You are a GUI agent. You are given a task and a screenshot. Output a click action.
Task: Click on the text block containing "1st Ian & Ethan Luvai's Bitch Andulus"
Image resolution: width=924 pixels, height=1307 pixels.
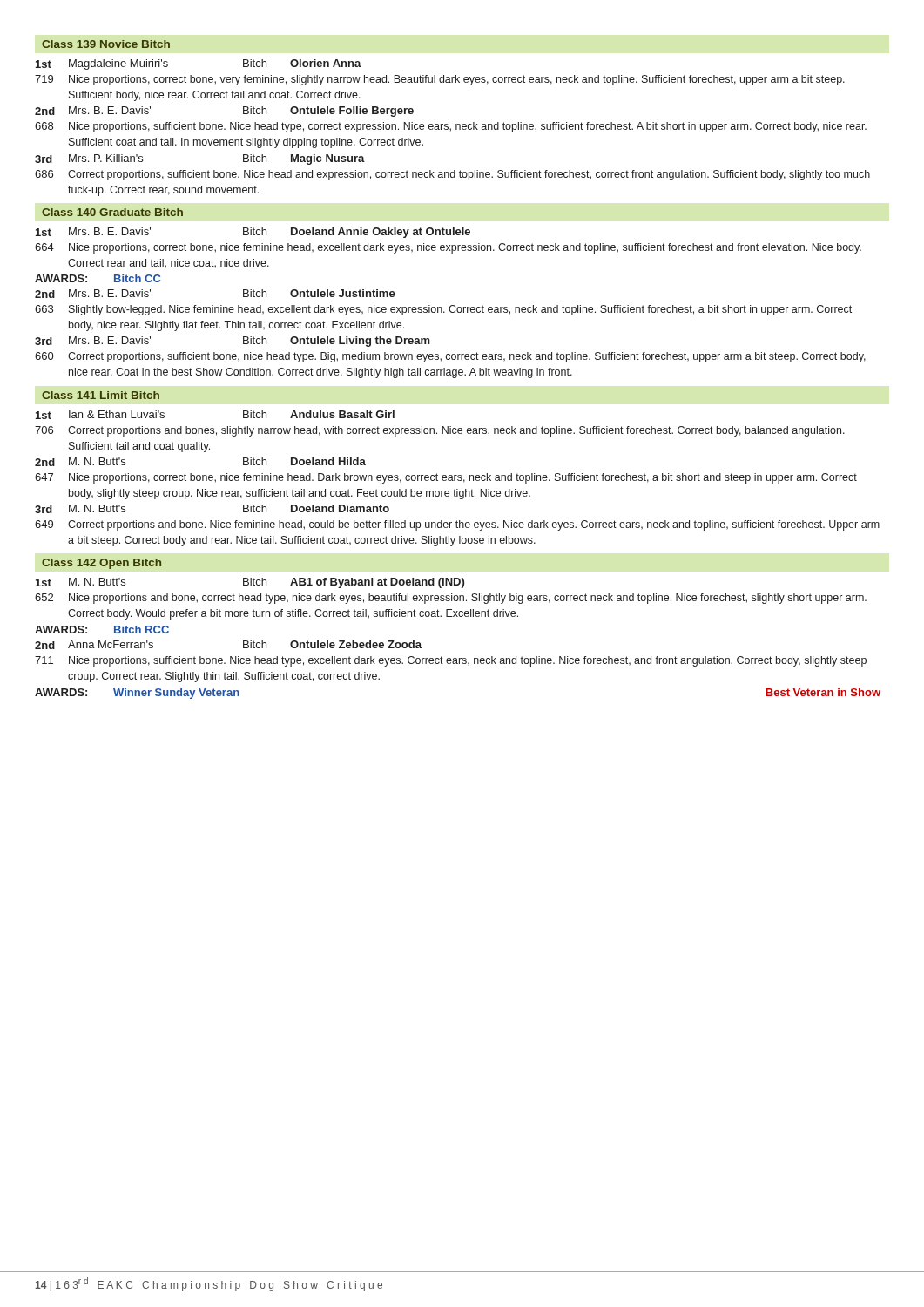(462, 431)
